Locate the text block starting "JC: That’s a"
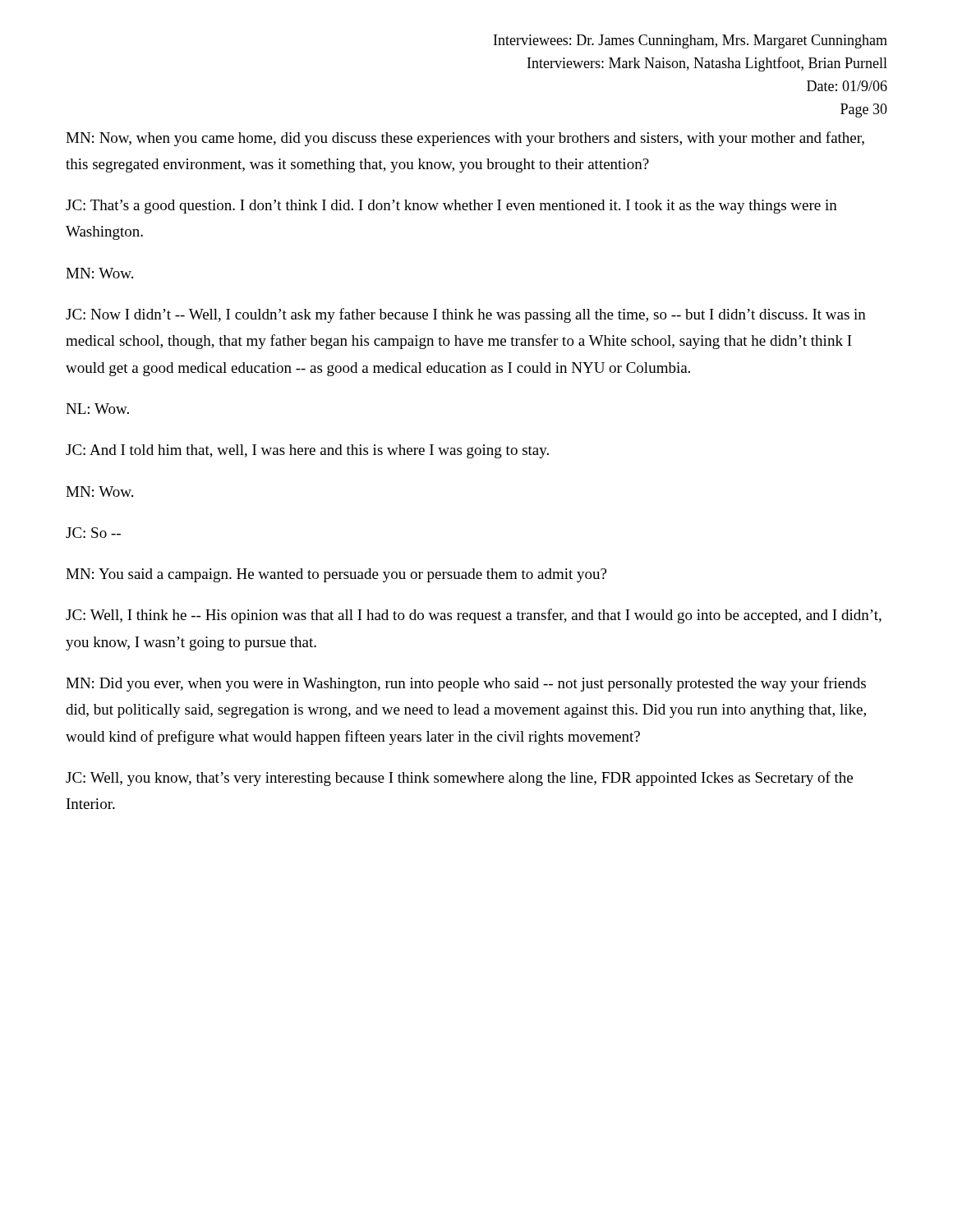Viewport: 953px width, 1232px height. coord(451,218)
